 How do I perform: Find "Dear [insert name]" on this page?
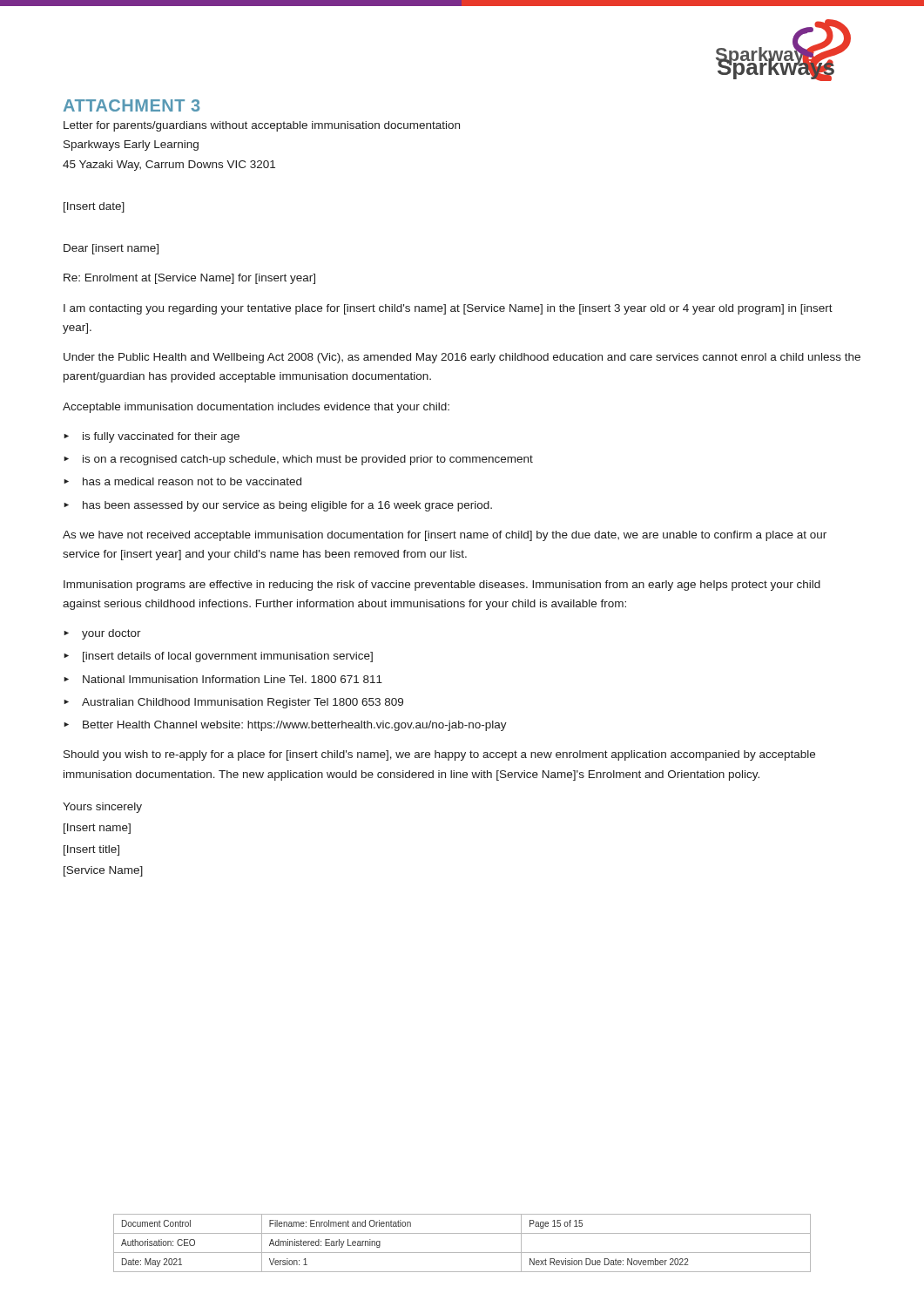pyautogui.click(x=111, y=248)
